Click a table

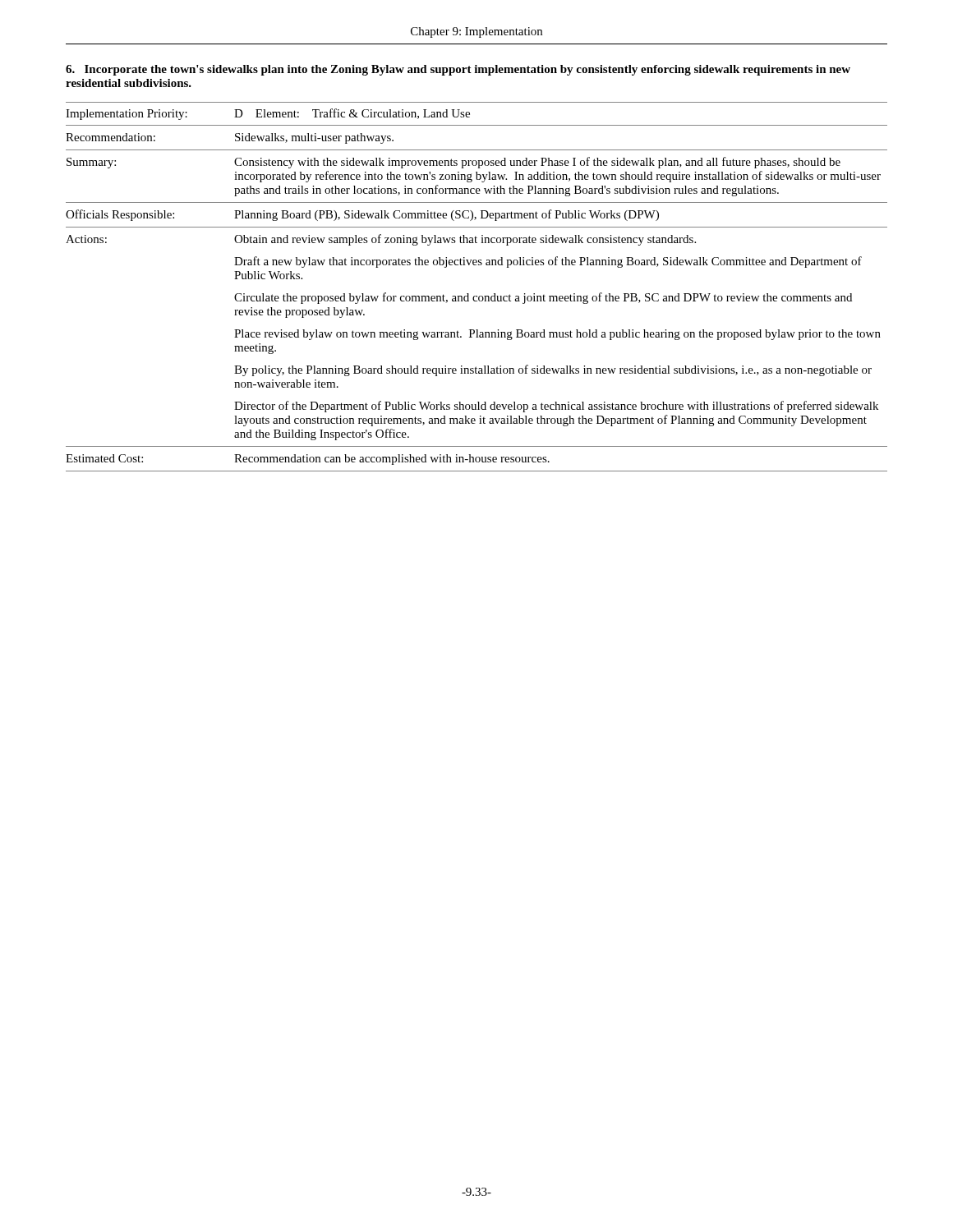tap(476, 287)
